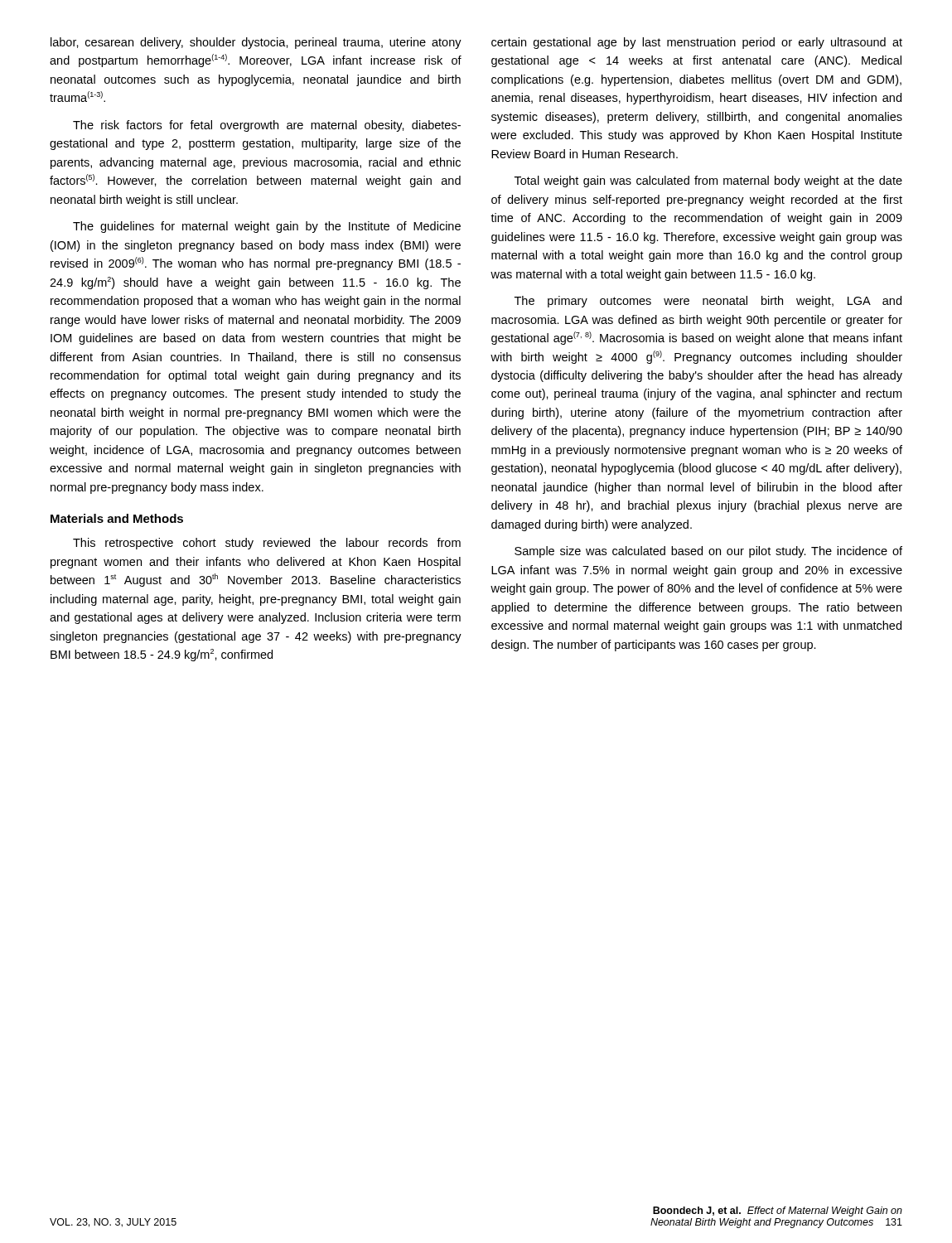Find the block on this page that starts "This retrospective cohort study reviewed"
Image resolution: width=952 pixels, height=1243 pixels.
255,599
